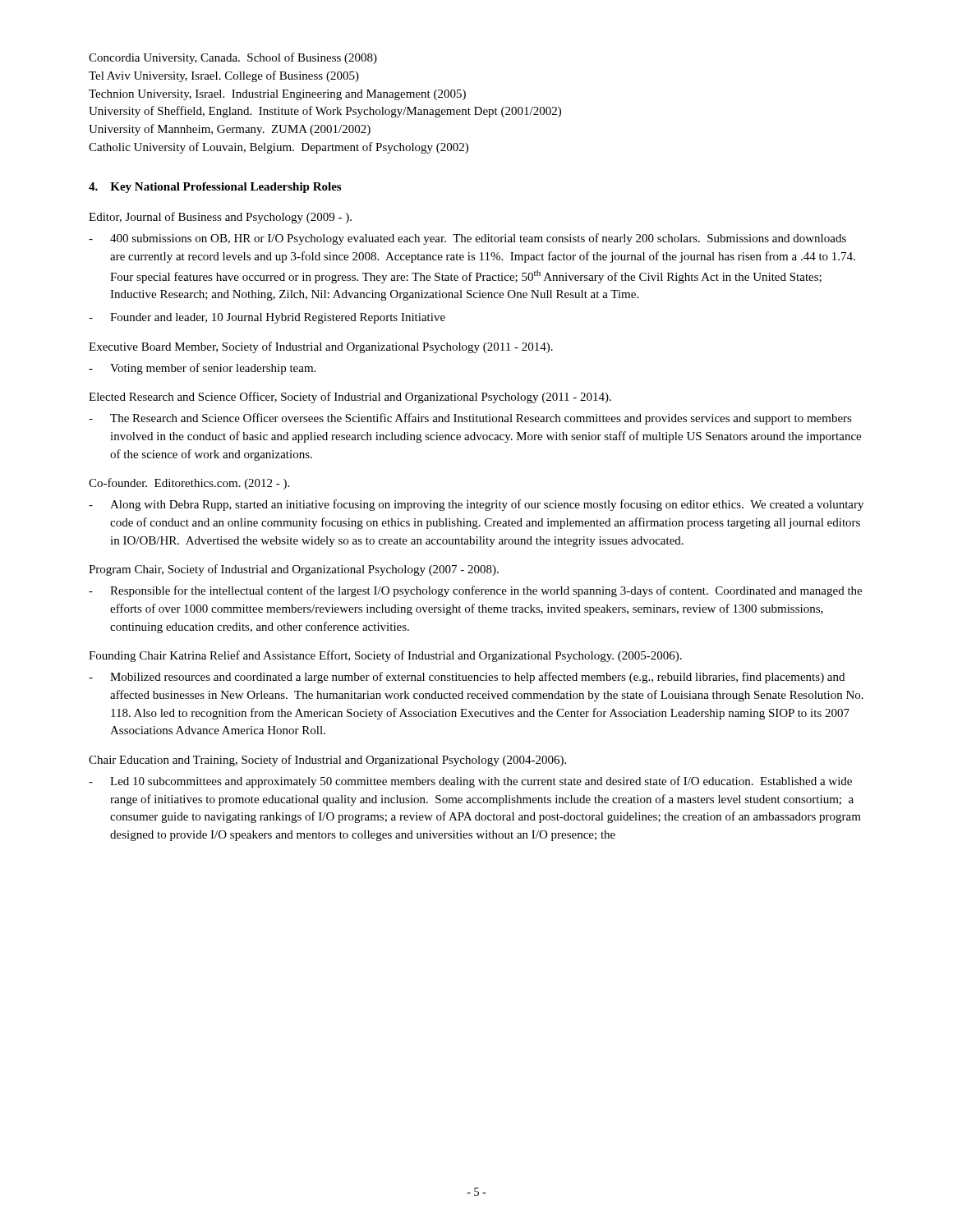Image resolution: width=953 pixels, height=1232 pixels.
Task: Find the text block starting "- 400 submissions on OB, HR or"
Action: coord(476,267)
